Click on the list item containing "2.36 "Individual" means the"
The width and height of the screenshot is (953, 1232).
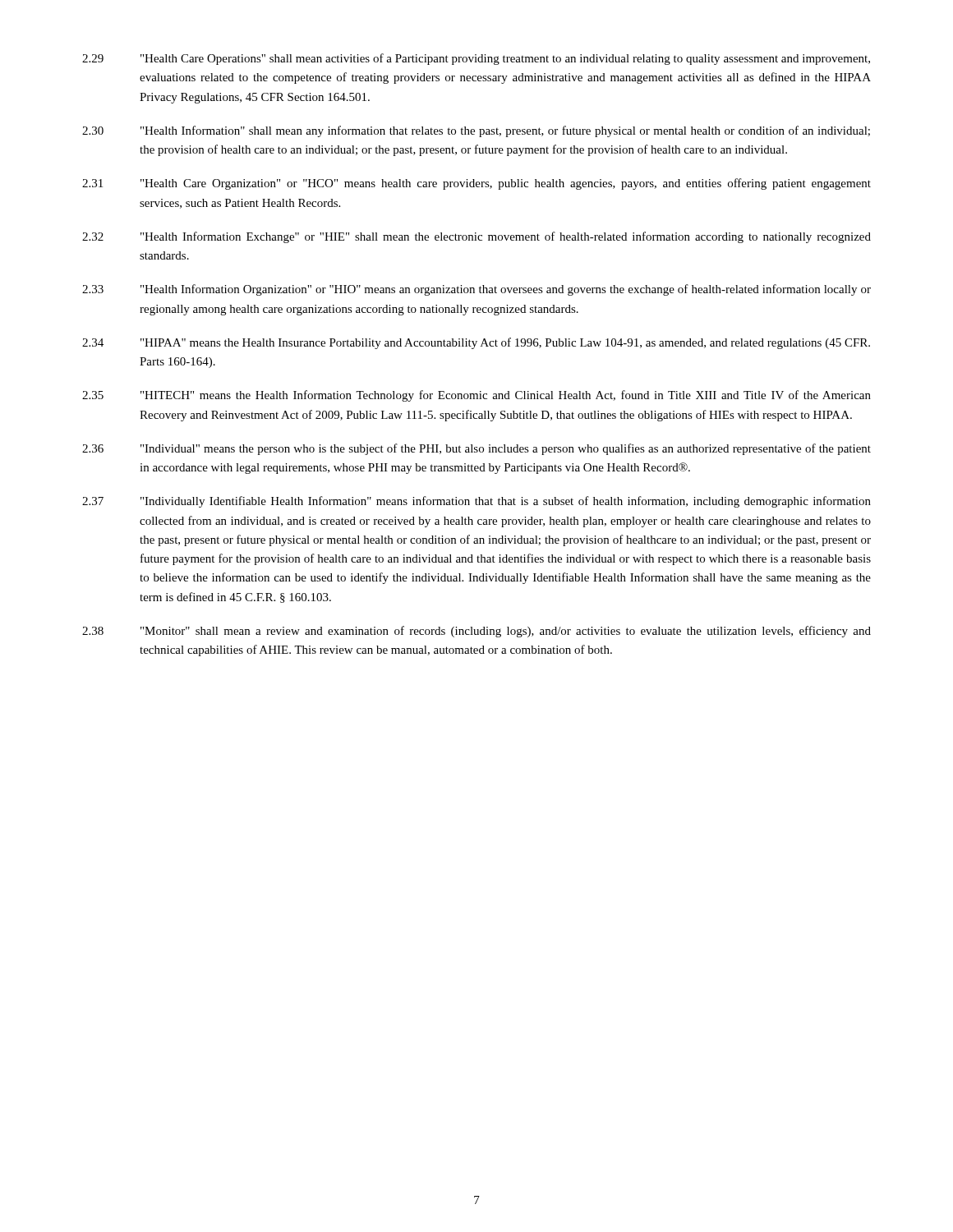(x=476, y=458)
